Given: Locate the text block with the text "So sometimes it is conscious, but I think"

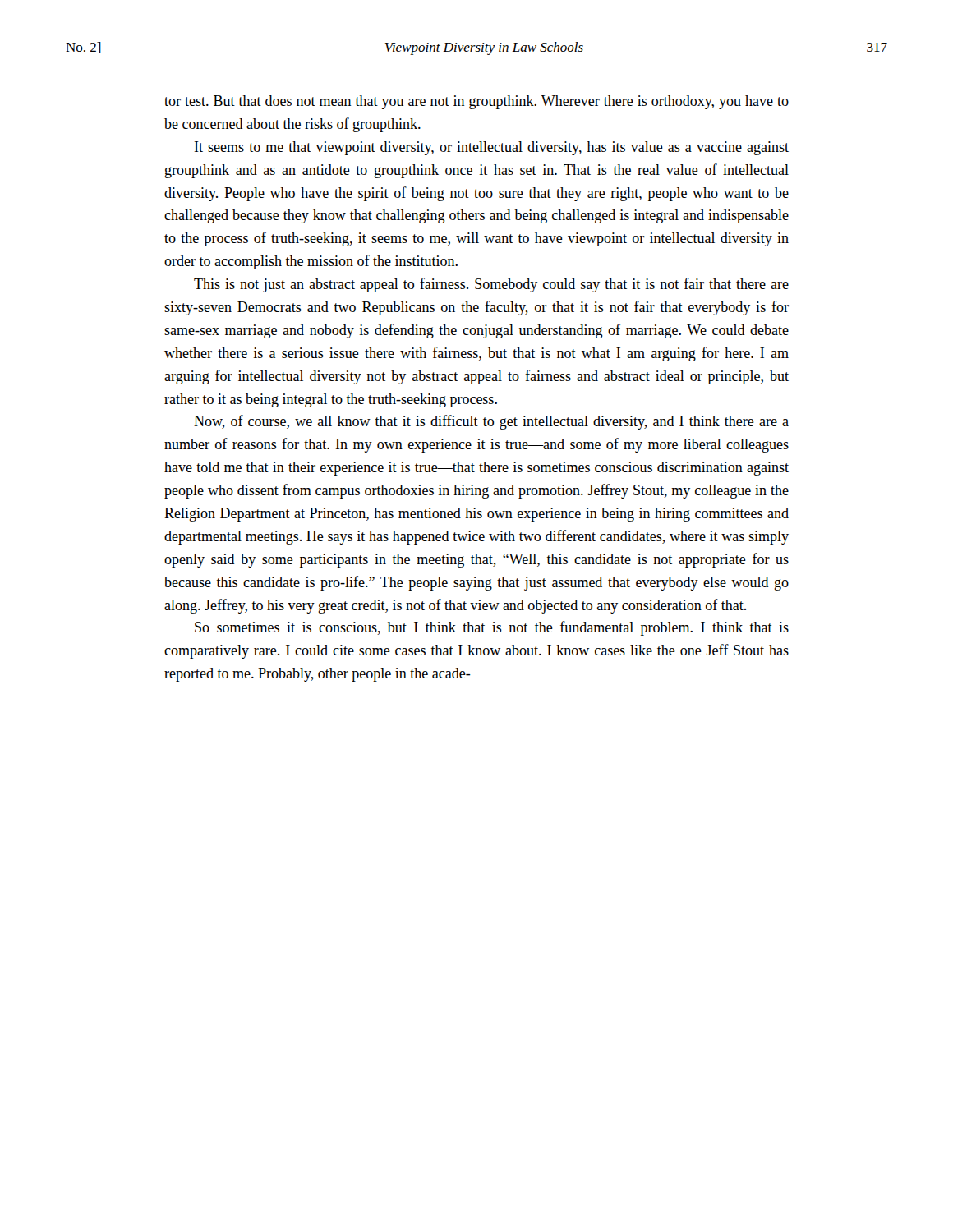Looking at the screenshot, I should (x=476, y=652).
